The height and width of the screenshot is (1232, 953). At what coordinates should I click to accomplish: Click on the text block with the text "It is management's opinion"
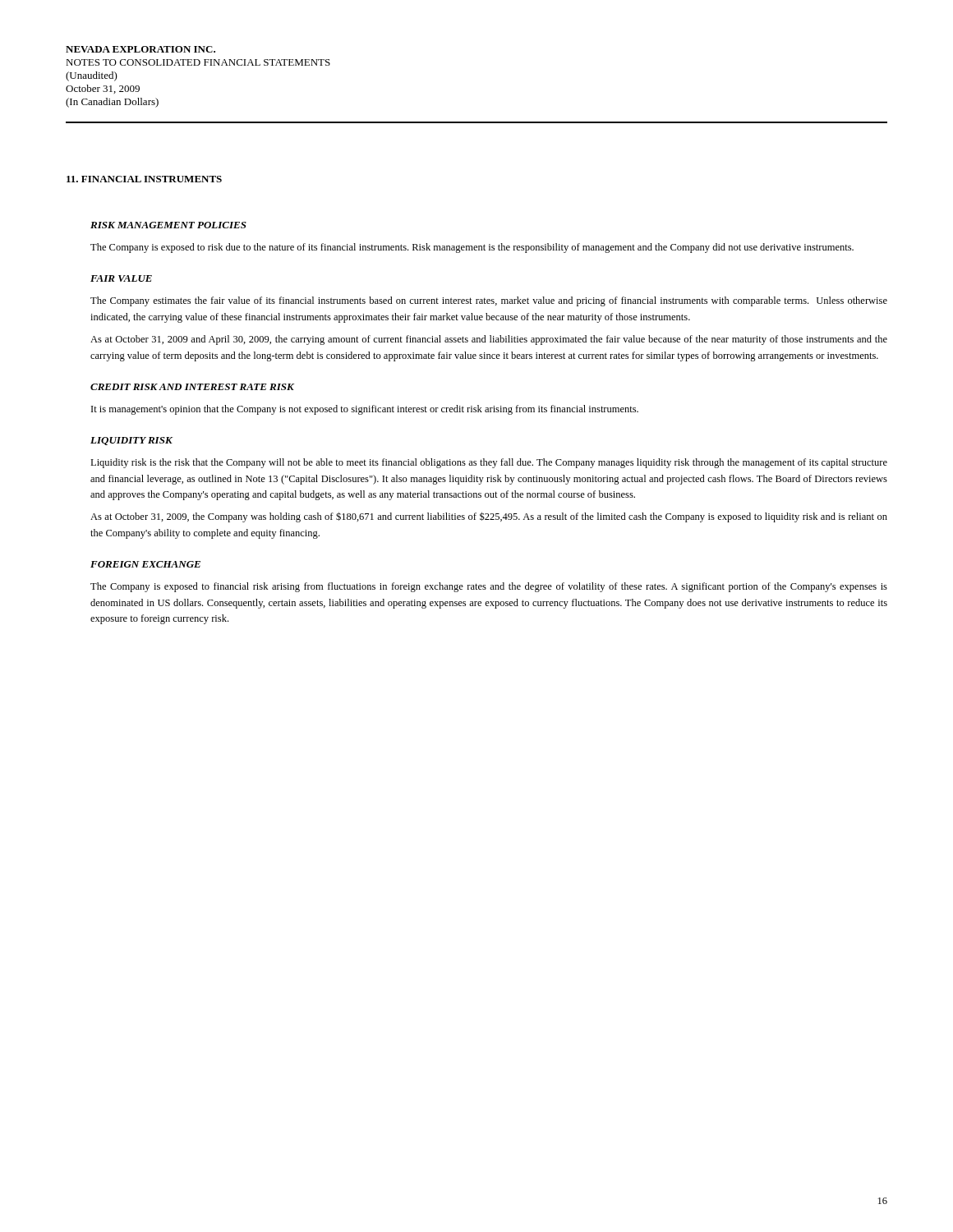pos(365,409)
